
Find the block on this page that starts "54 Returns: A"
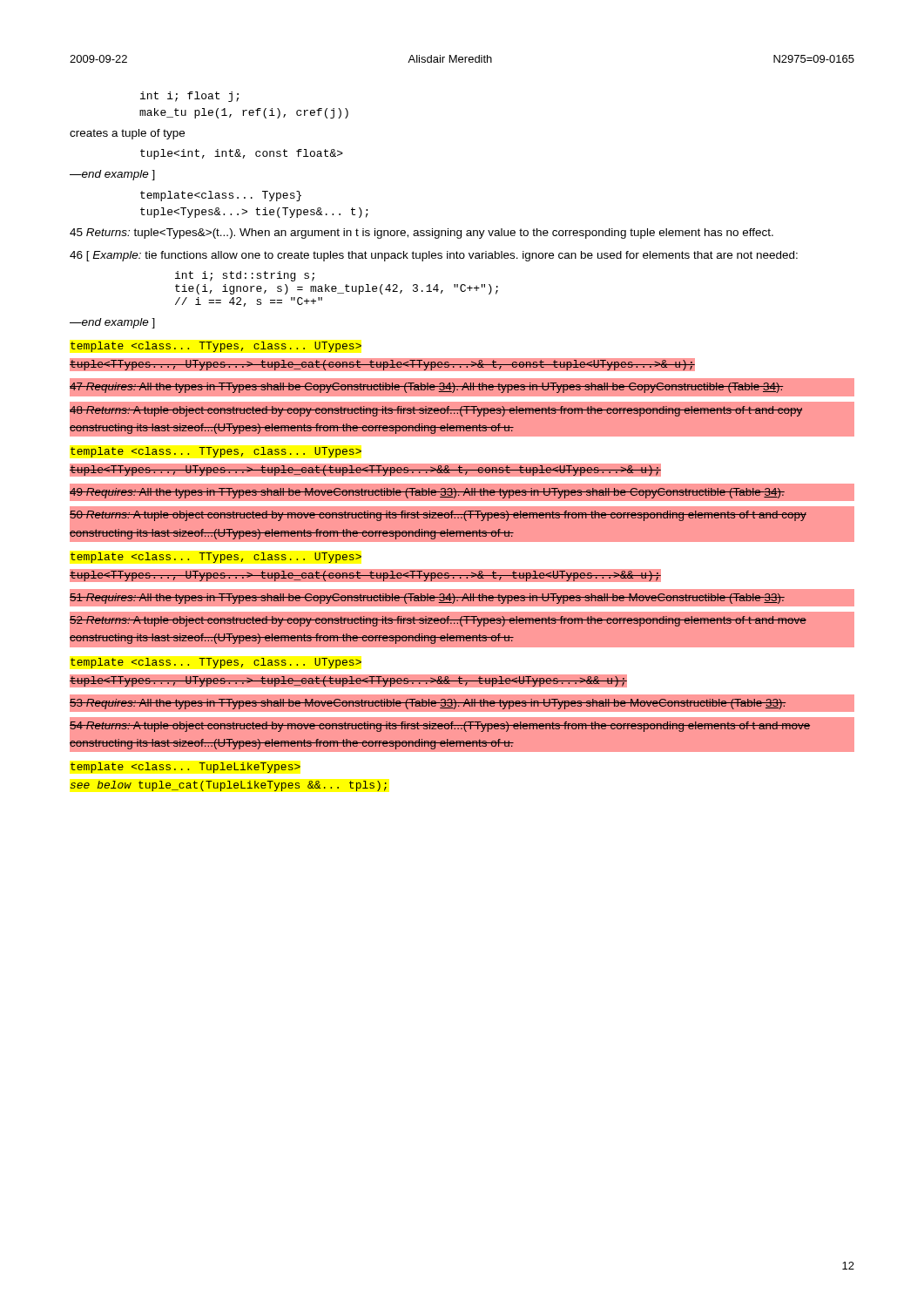[x=440, y=734]
